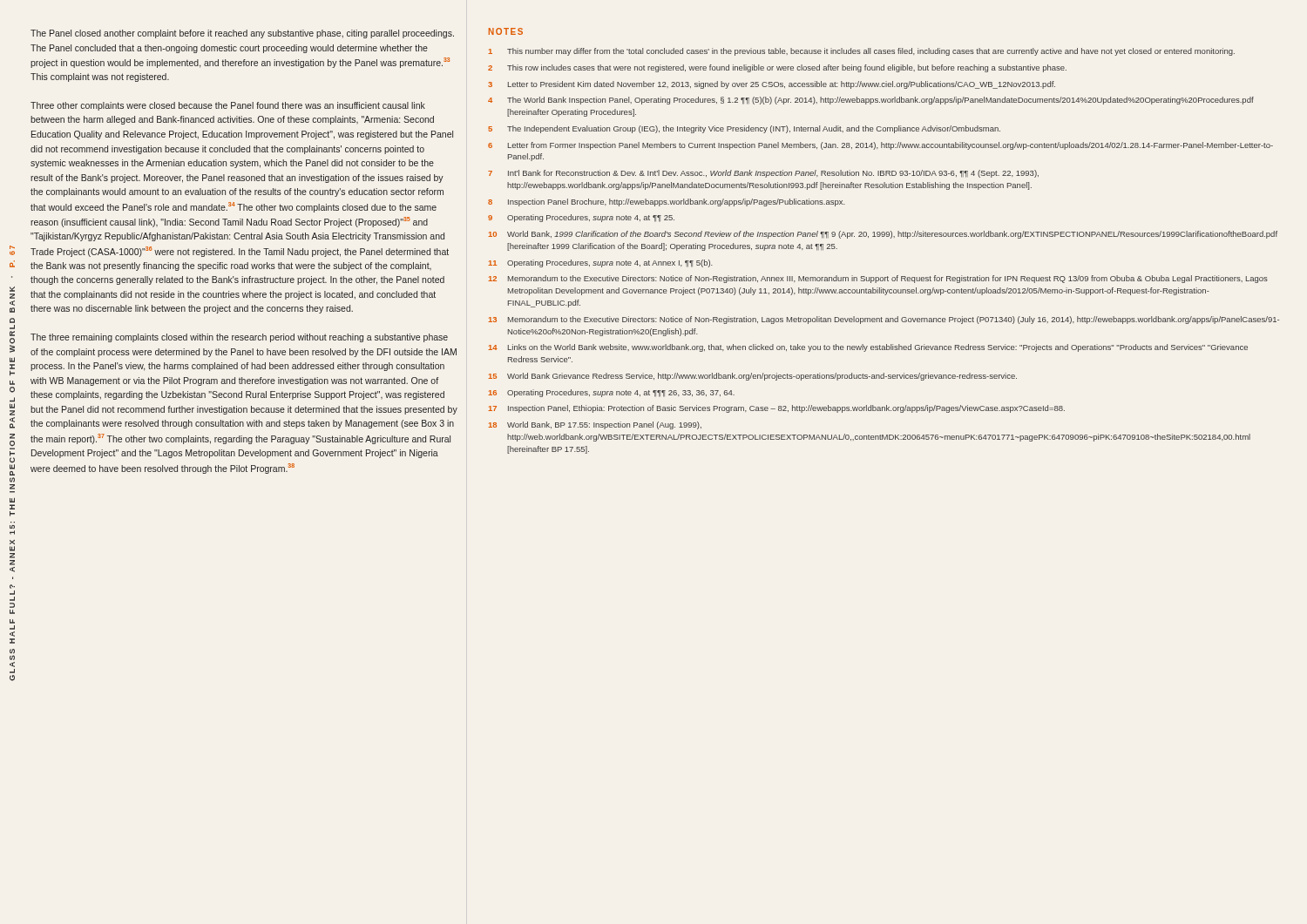Find the list item that reads "11 Operating Procedures, supra"
Image resolution: width=1307 pixels, height=924 pixels.
[x=600, y=263]
